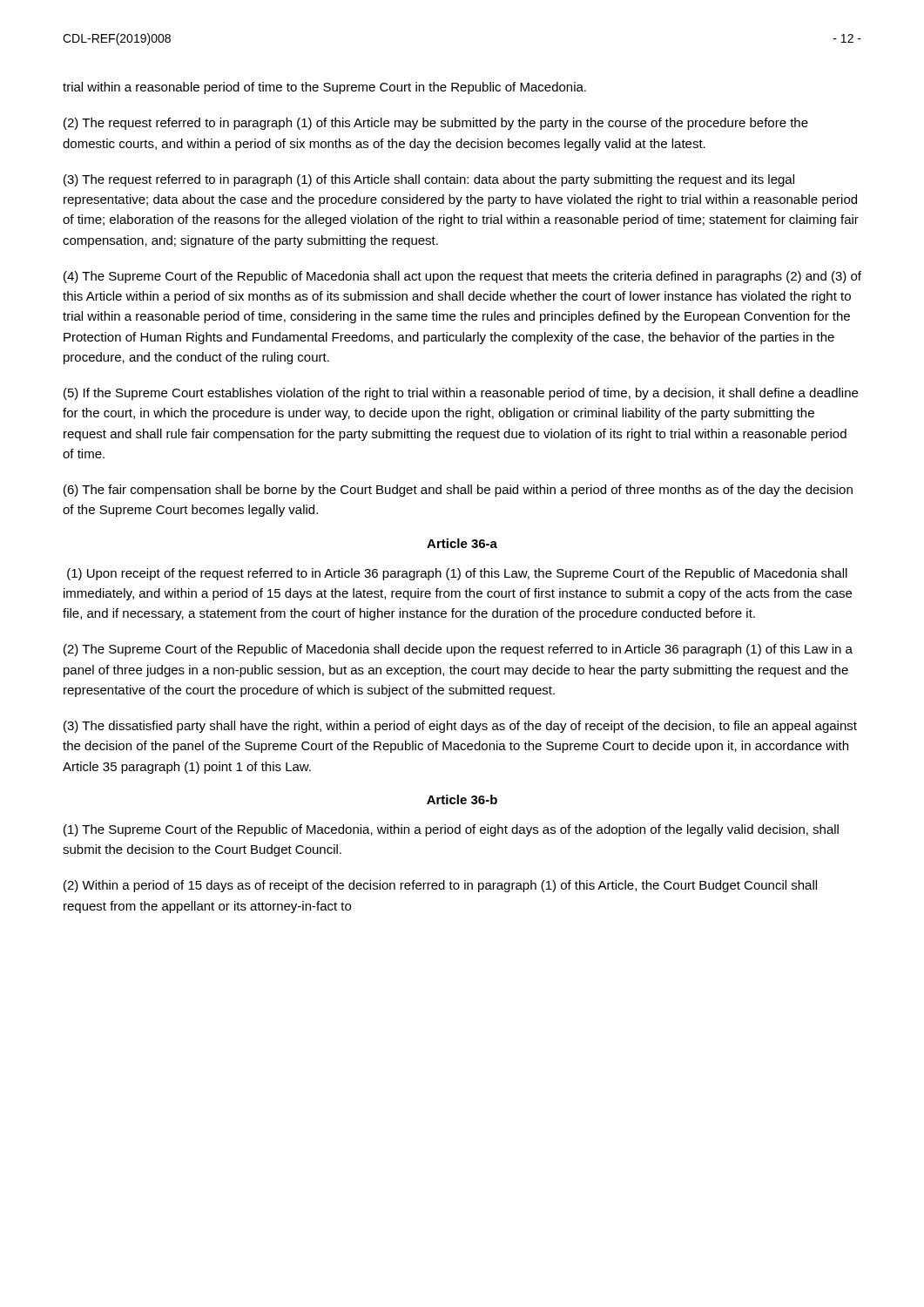This screenshot has height=1307, width=924.
Task: Locate the block of text that opens with "(2) The Supreme Court"
Action: pyautogui.click(x=458, y=669)
